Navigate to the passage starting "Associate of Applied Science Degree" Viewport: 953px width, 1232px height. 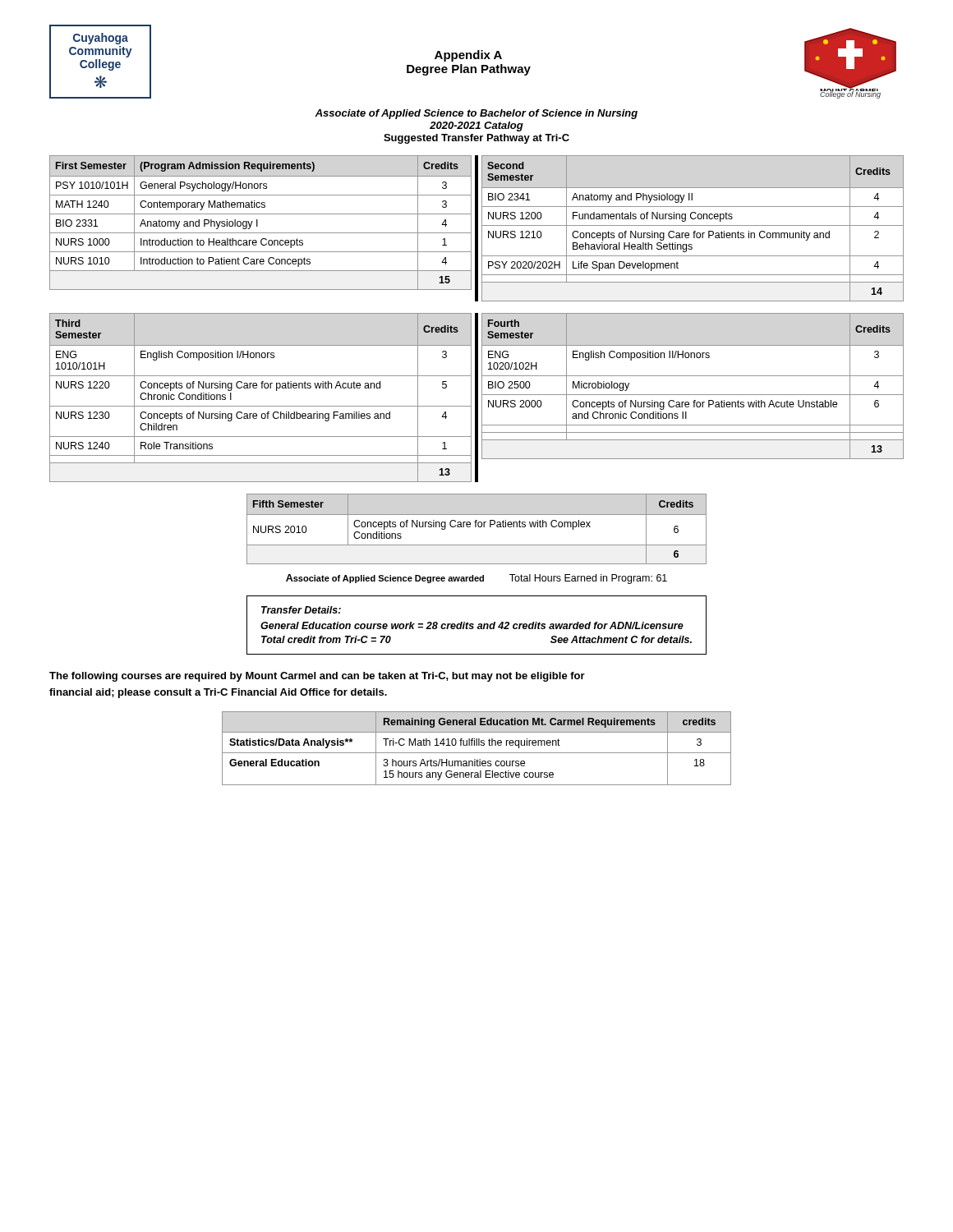click(476, 578)
